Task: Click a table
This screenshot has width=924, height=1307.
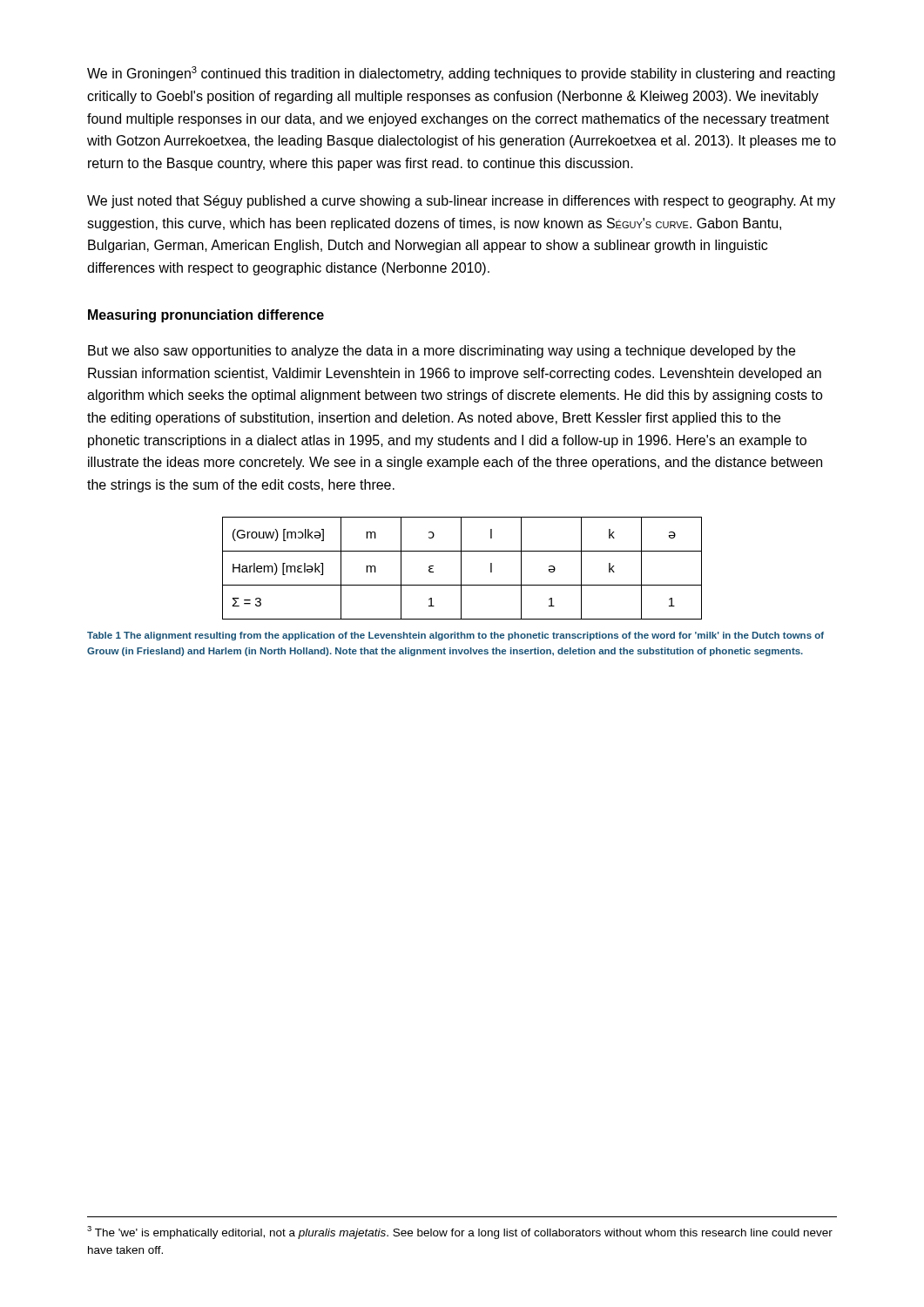Action: pos(462,568)
